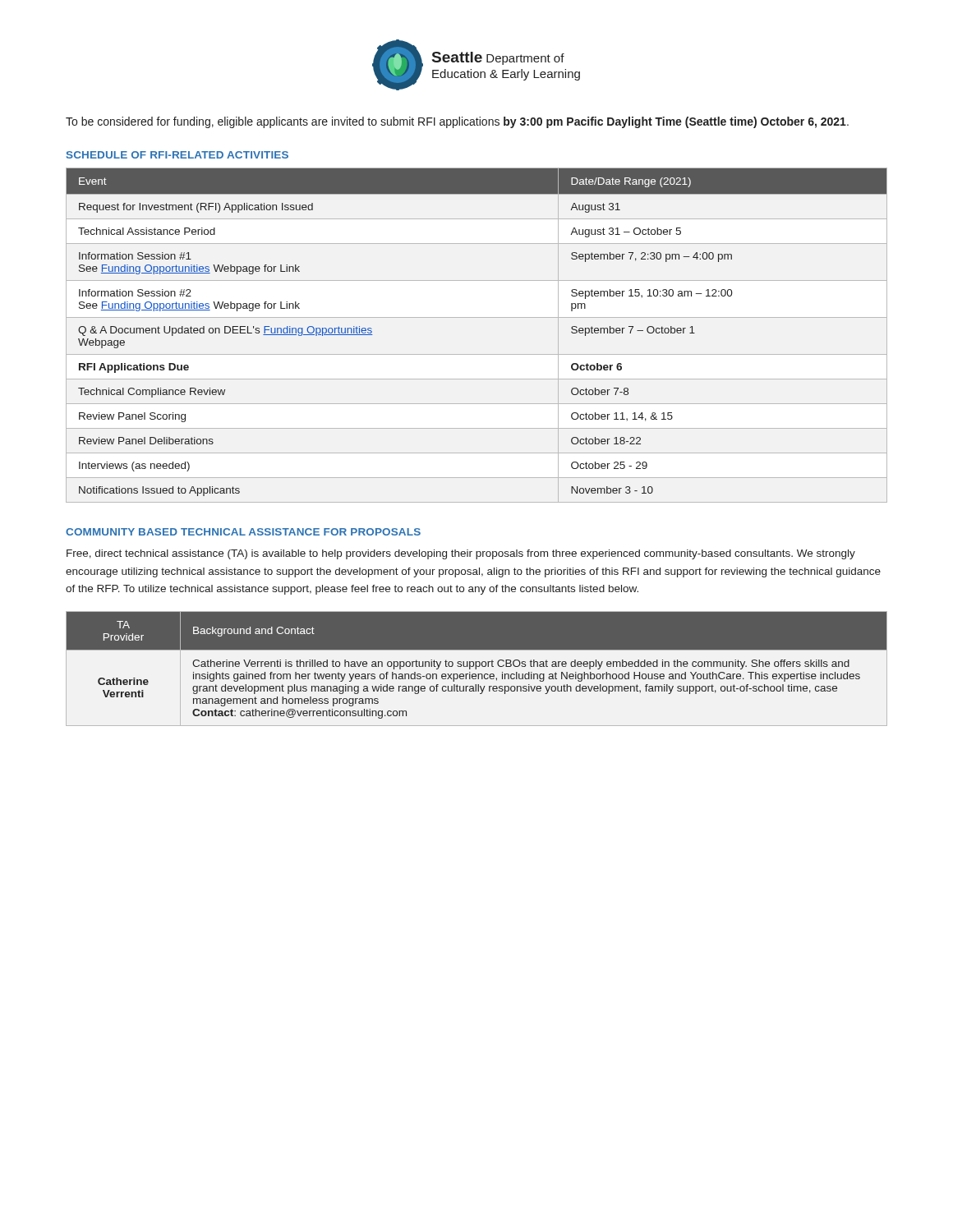
Task: Click on the table containing "Background and Contact"
Action: tap(476, 668)
